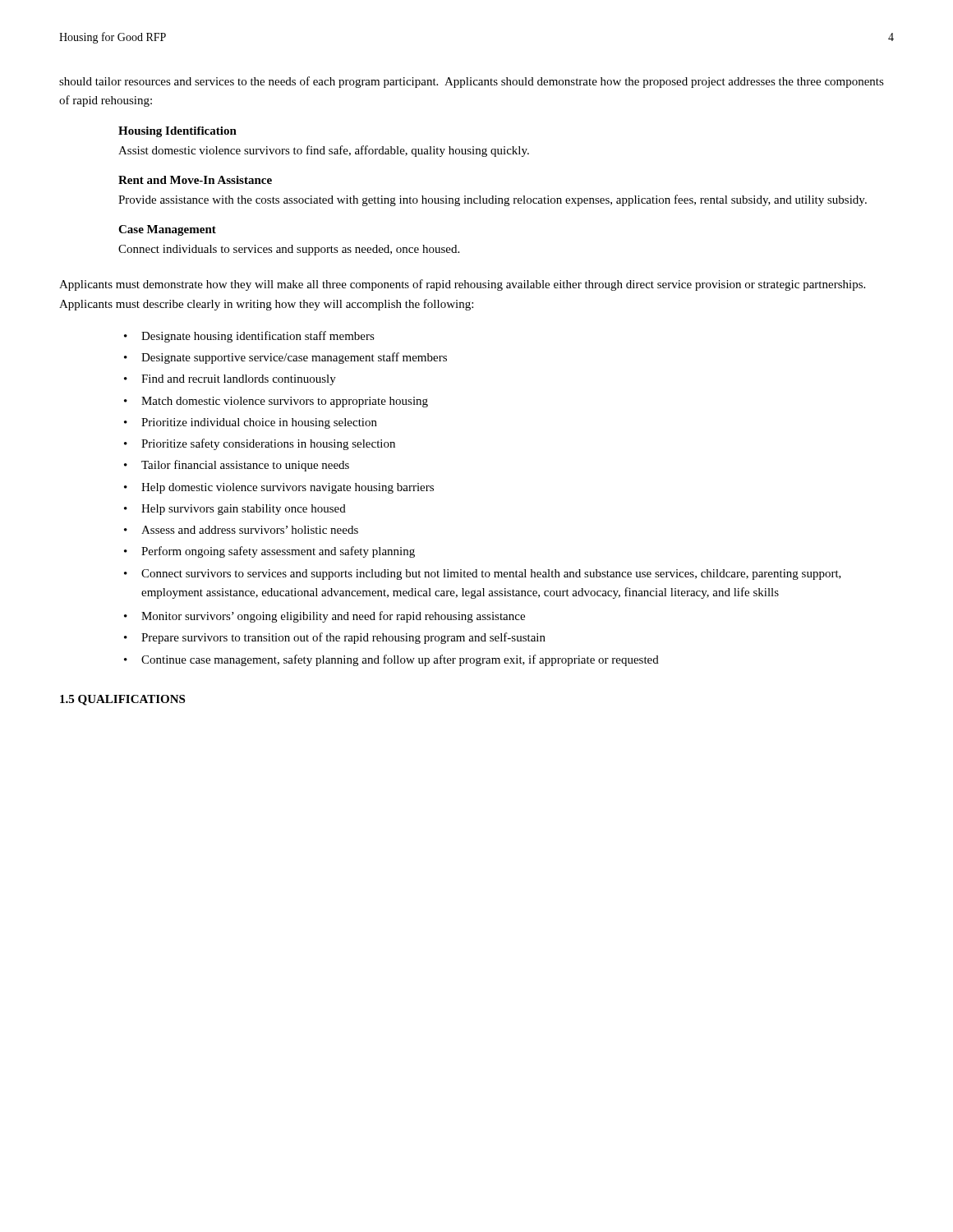Point to the passage starting "Assess and address survivors’ holistic needs"
The image size is (953, 1232).
(x=250, y=530)
